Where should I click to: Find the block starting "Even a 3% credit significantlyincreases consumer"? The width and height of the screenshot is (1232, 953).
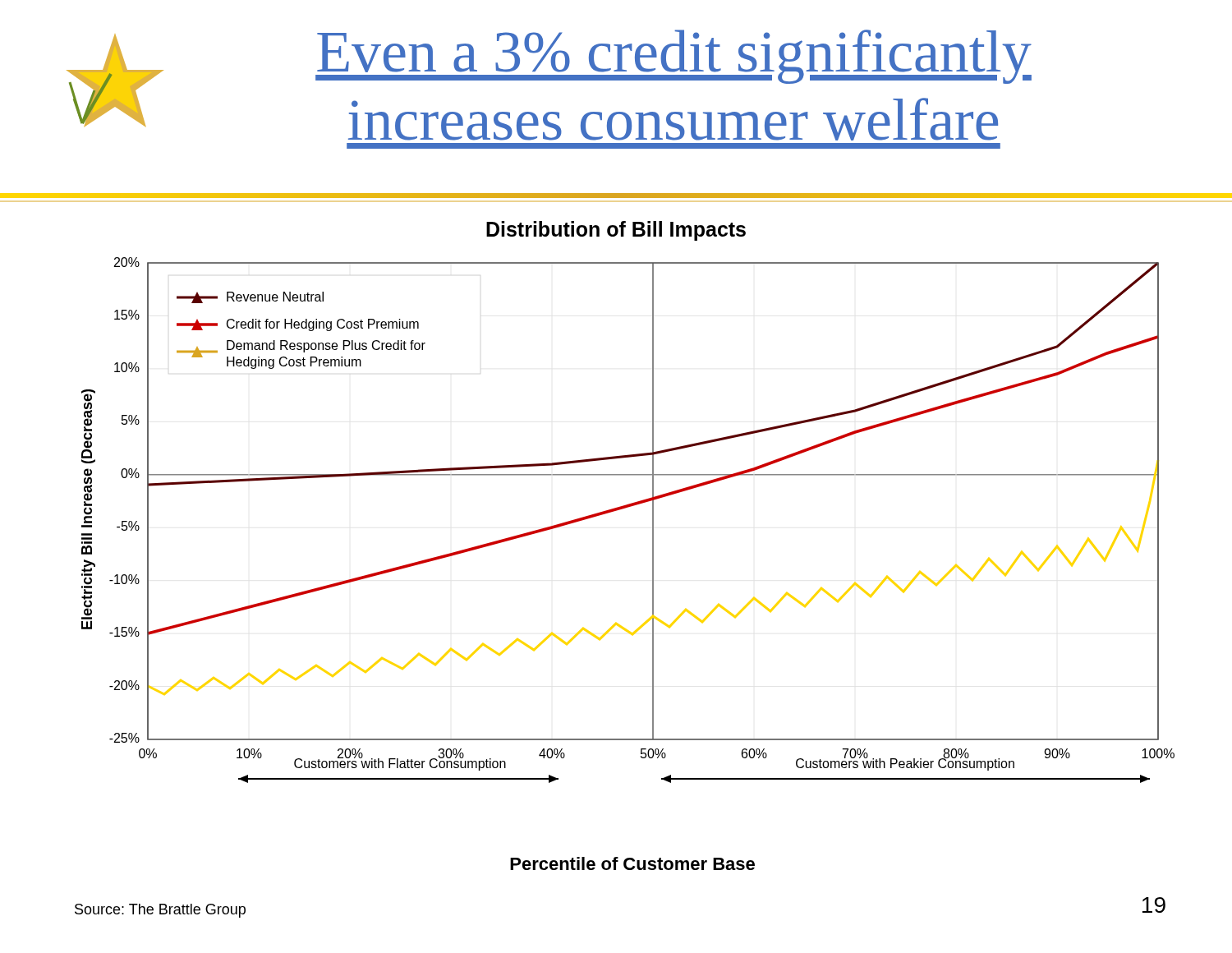[x=673, y=86]
